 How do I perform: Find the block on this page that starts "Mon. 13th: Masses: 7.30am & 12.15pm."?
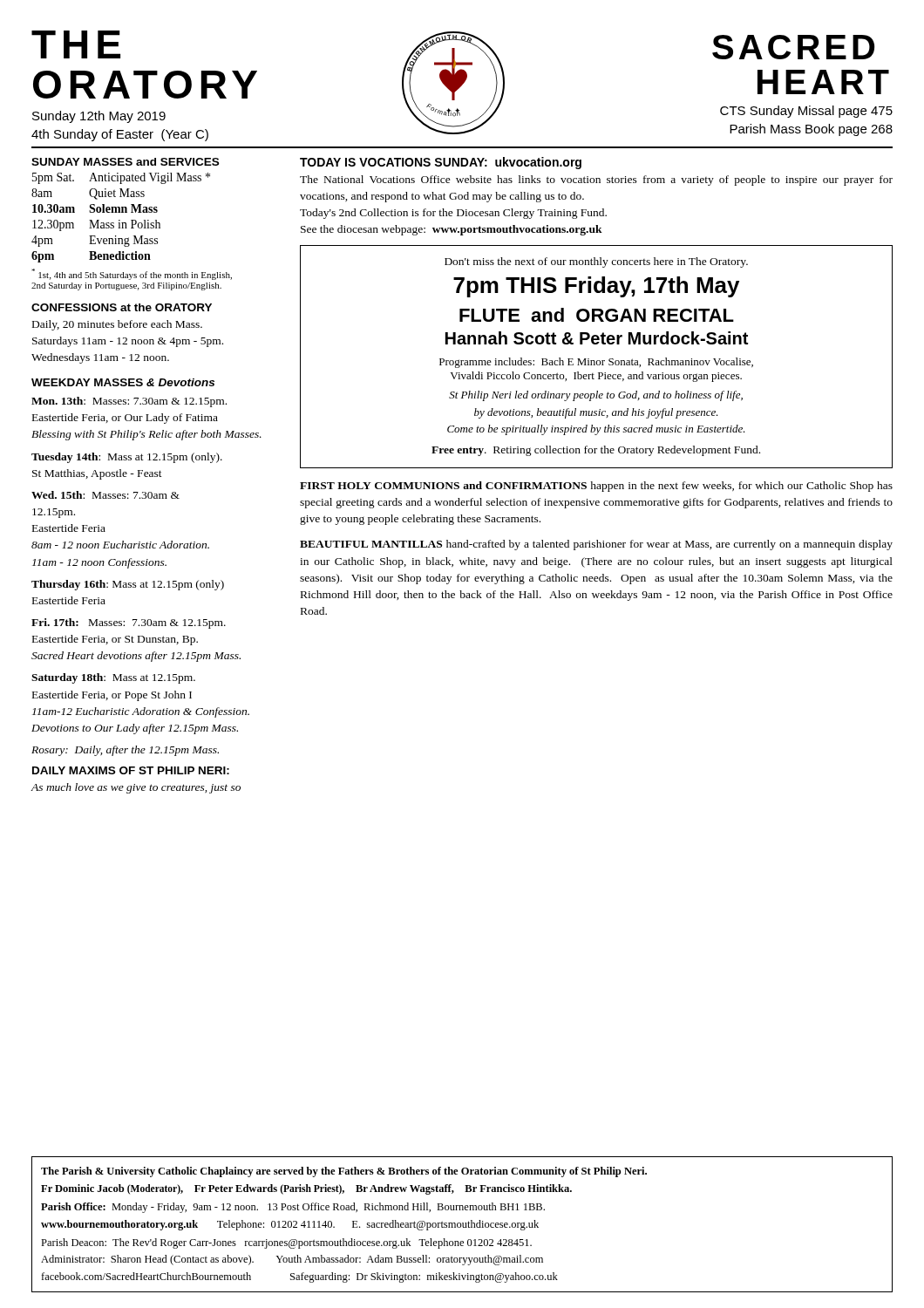click(x=147, y=418)
